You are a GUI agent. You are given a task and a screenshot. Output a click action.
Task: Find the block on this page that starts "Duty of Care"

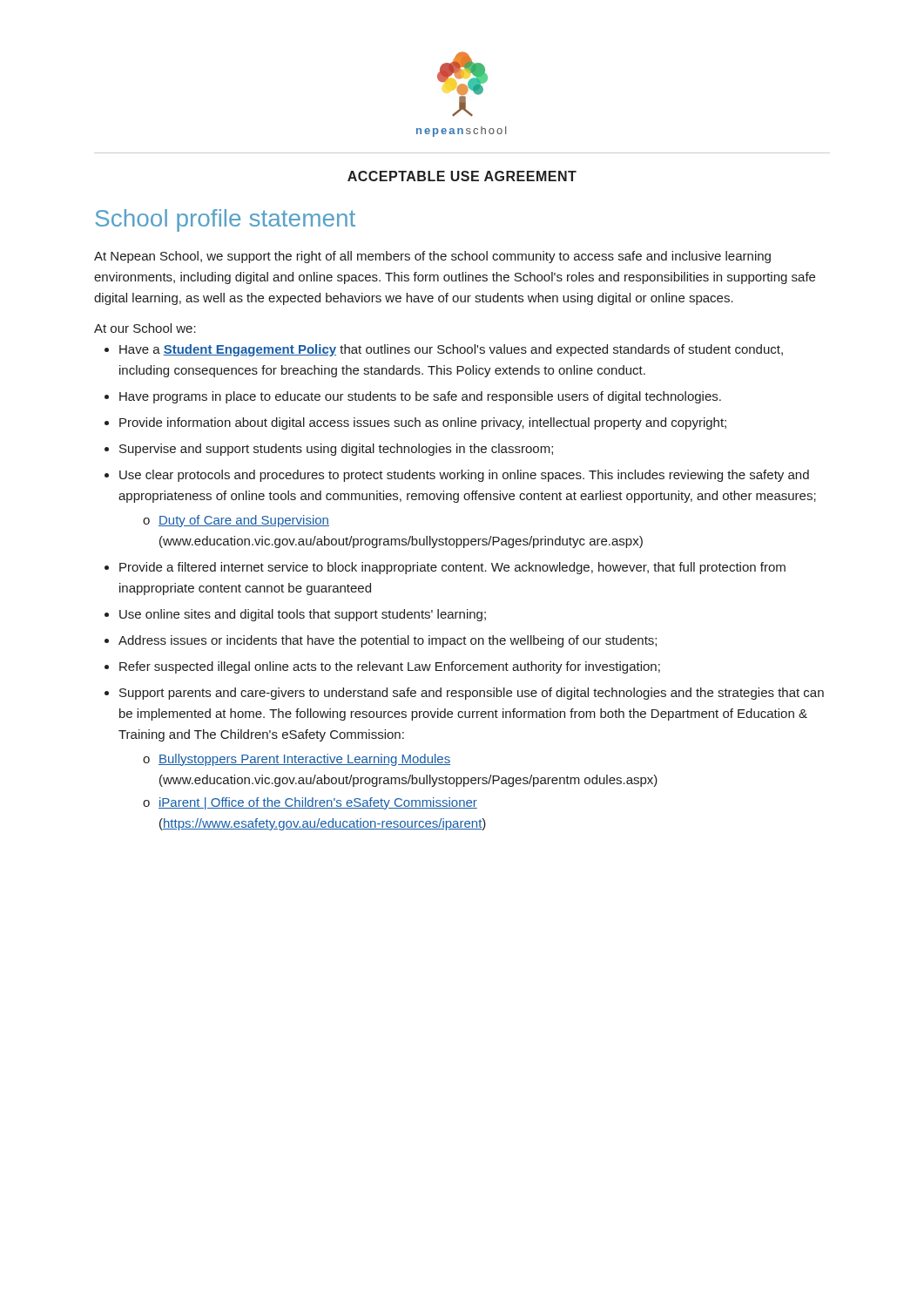tap(401, 530)
